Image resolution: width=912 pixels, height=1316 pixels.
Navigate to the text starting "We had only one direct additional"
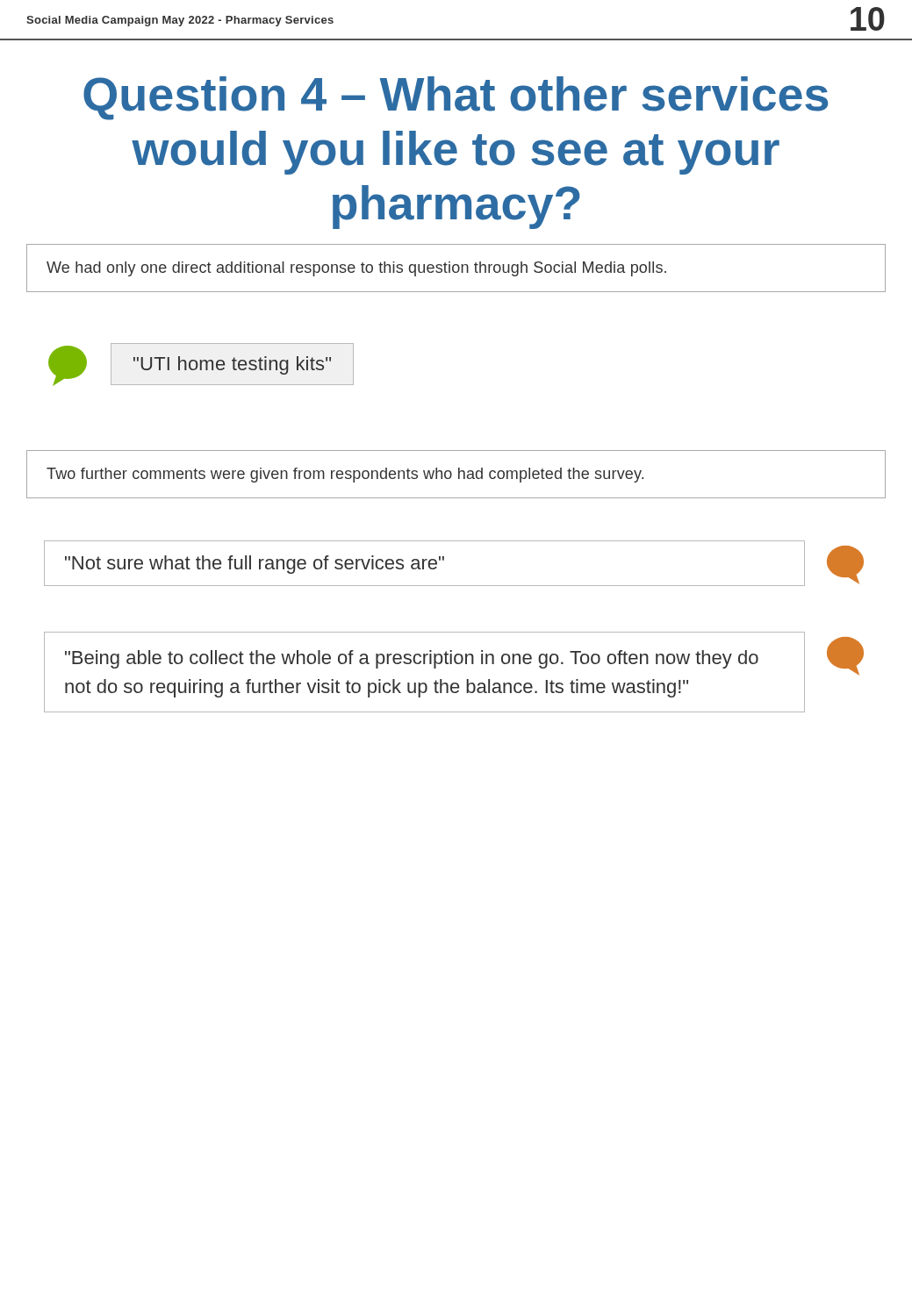(x=357, y=268)
